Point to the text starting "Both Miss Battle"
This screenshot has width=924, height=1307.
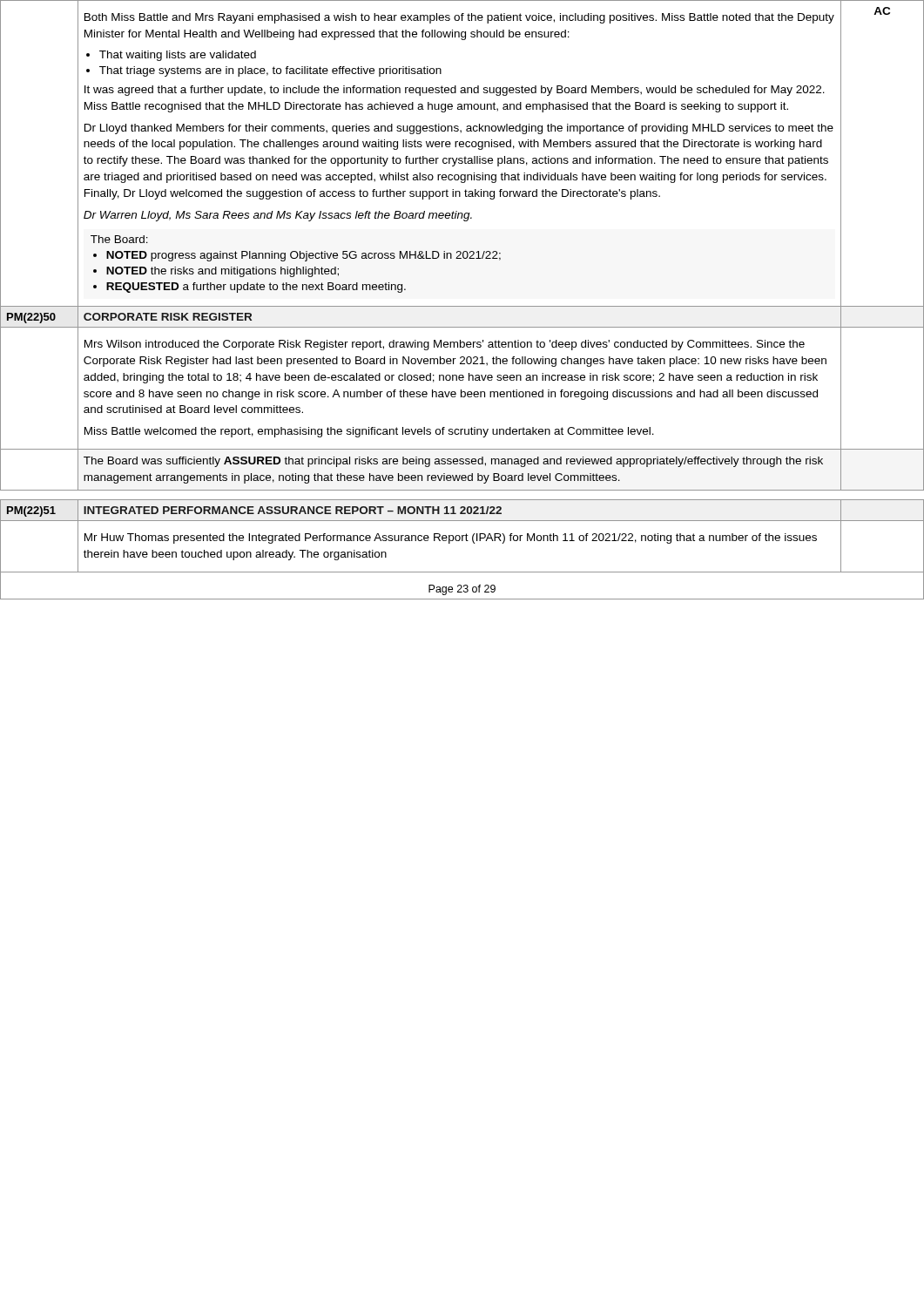(459, 26)
